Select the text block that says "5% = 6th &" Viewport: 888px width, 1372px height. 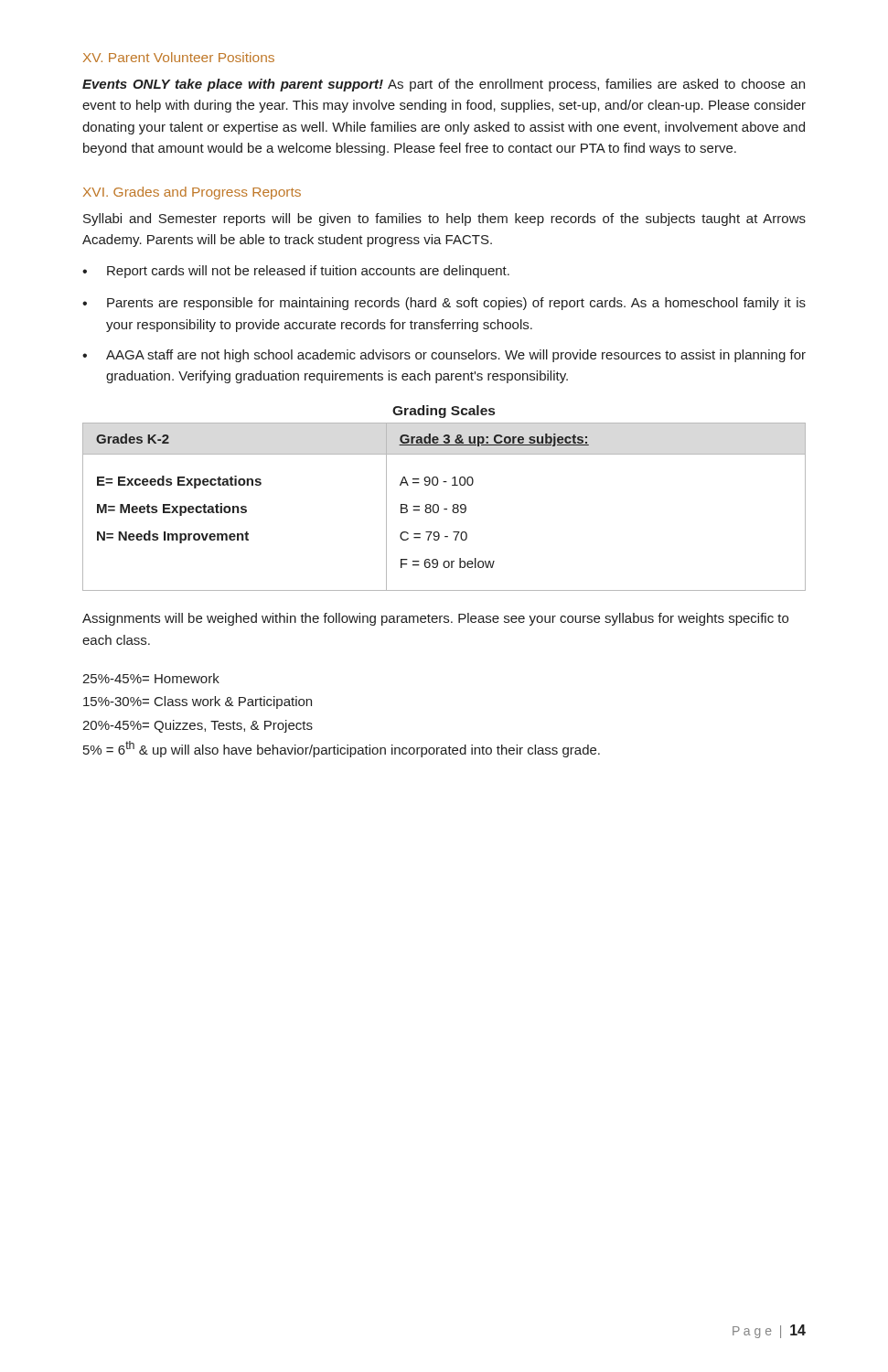444,749
